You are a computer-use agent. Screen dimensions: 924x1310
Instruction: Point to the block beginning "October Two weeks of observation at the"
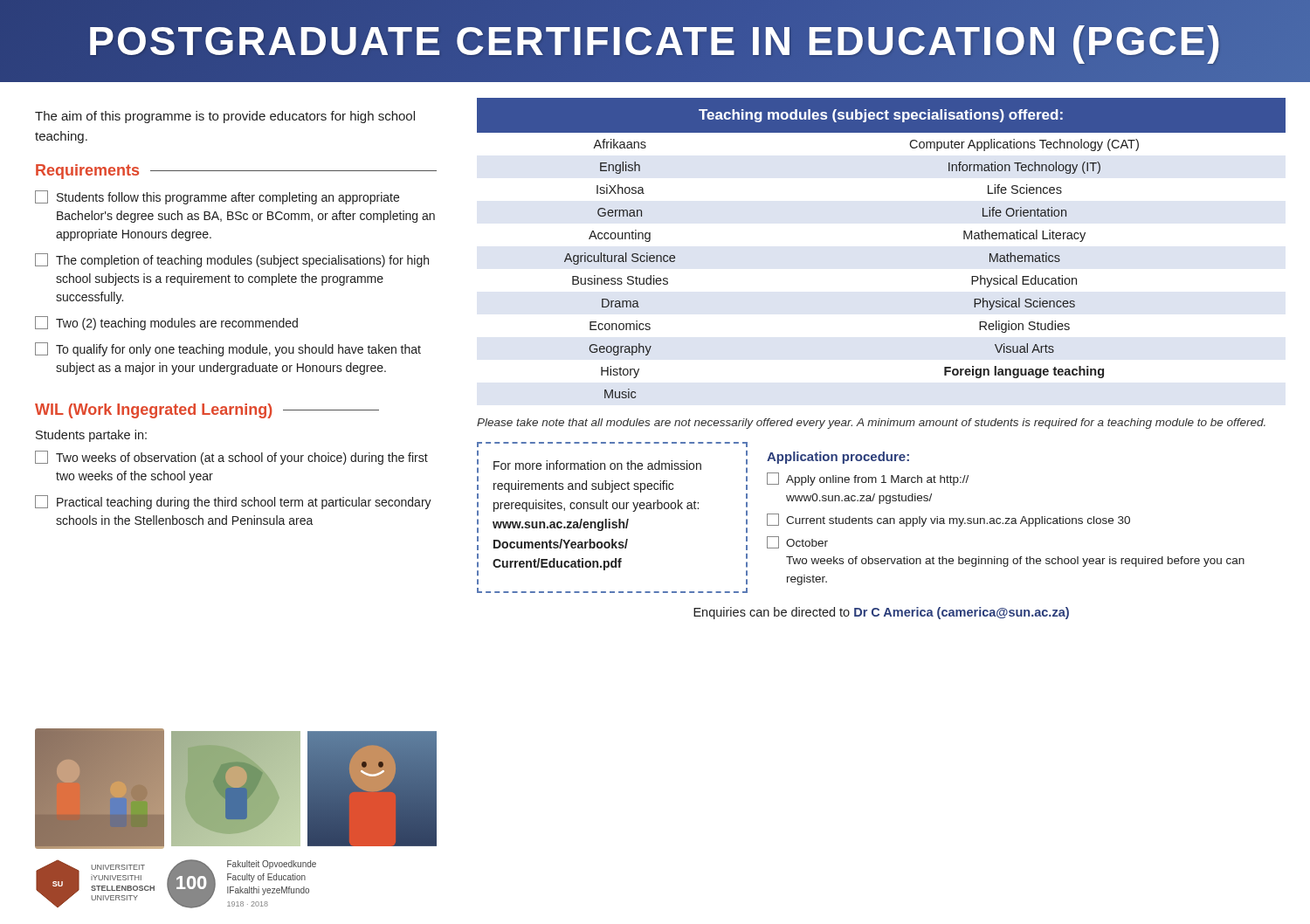(x=1026, y=561)
